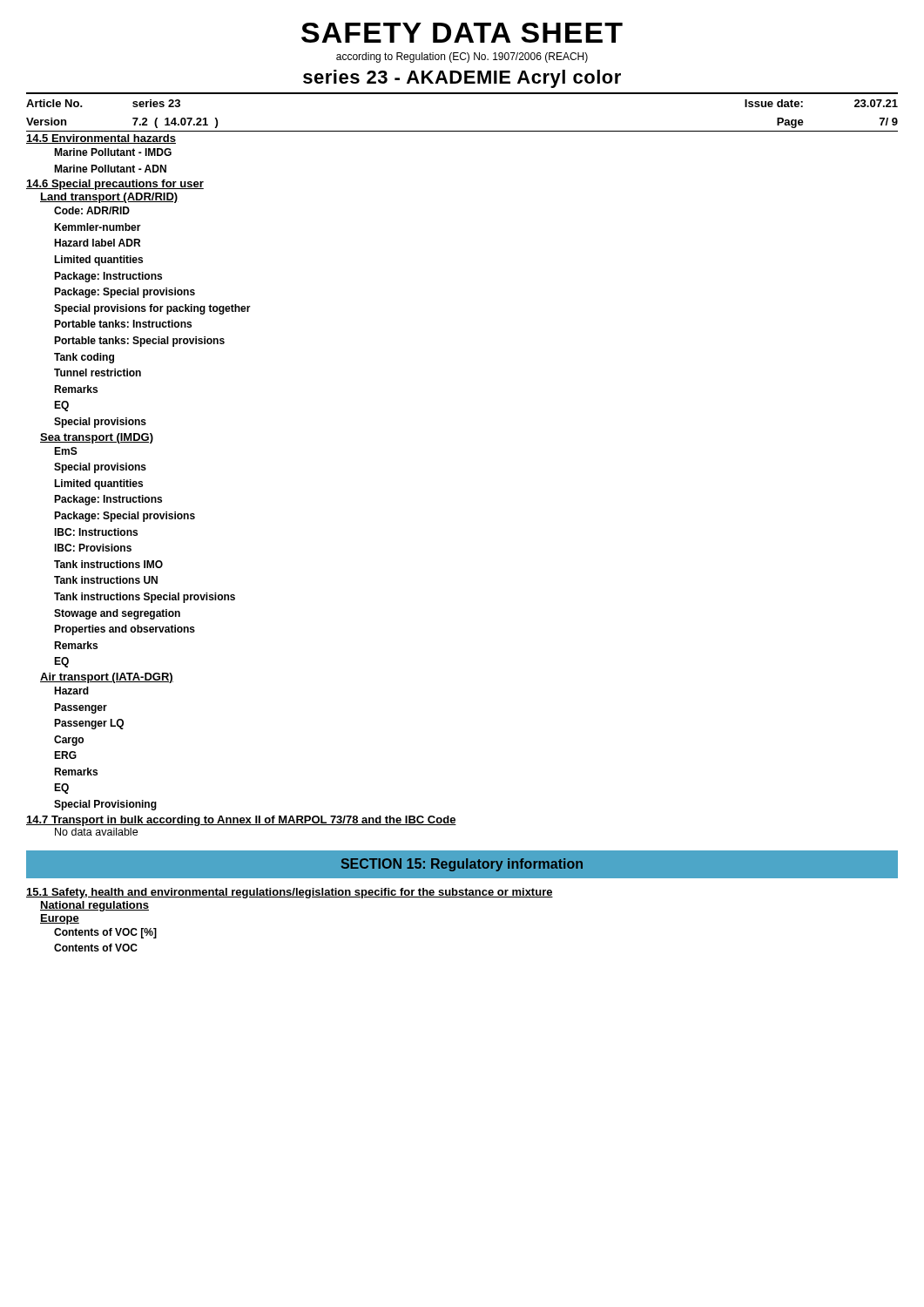Point to "SECTION 15: Regulatory information"
This screenshot has height=1307, width=924.
point(462,864)
